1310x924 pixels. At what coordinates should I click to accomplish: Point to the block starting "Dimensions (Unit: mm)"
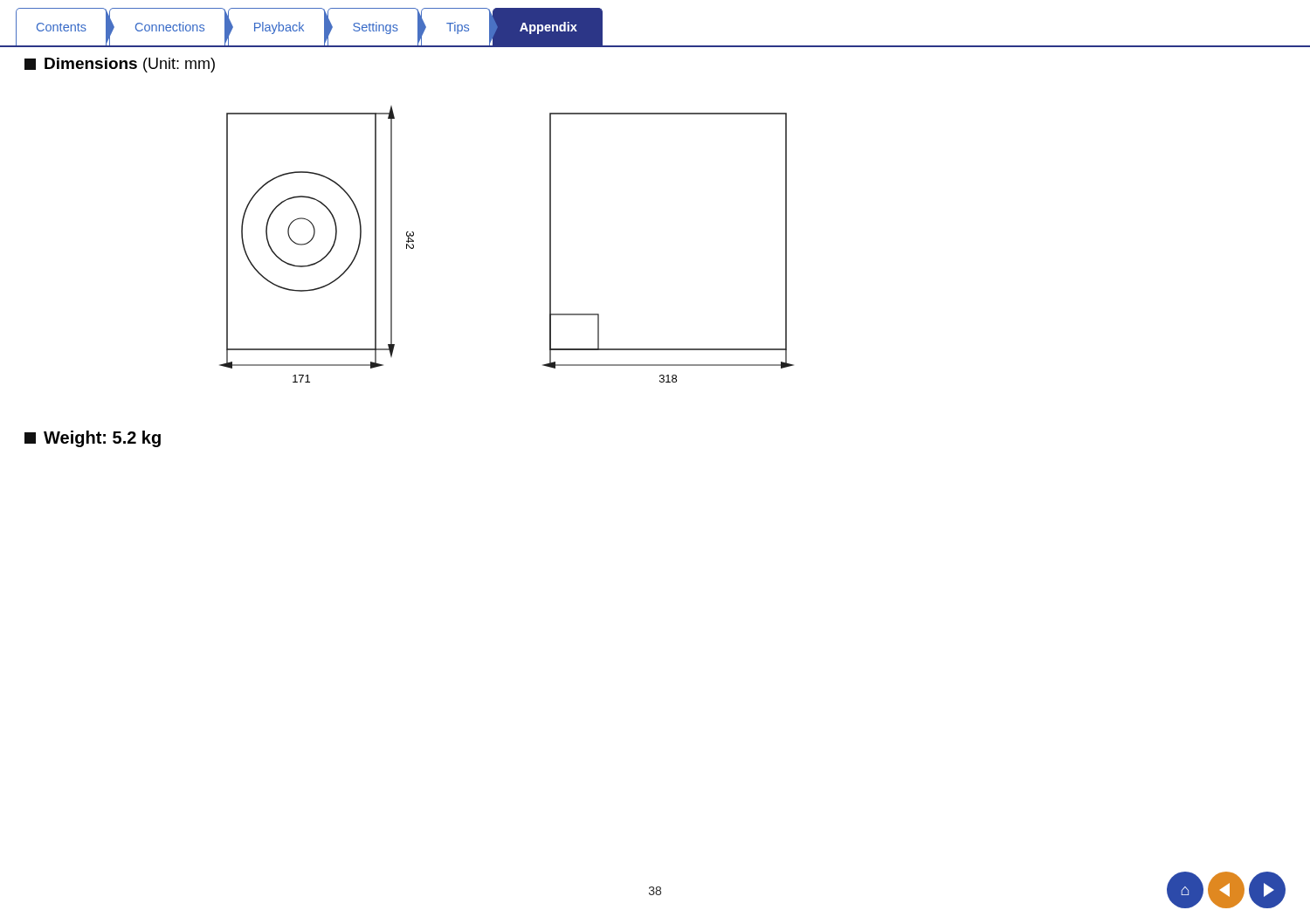click(120, 64)
